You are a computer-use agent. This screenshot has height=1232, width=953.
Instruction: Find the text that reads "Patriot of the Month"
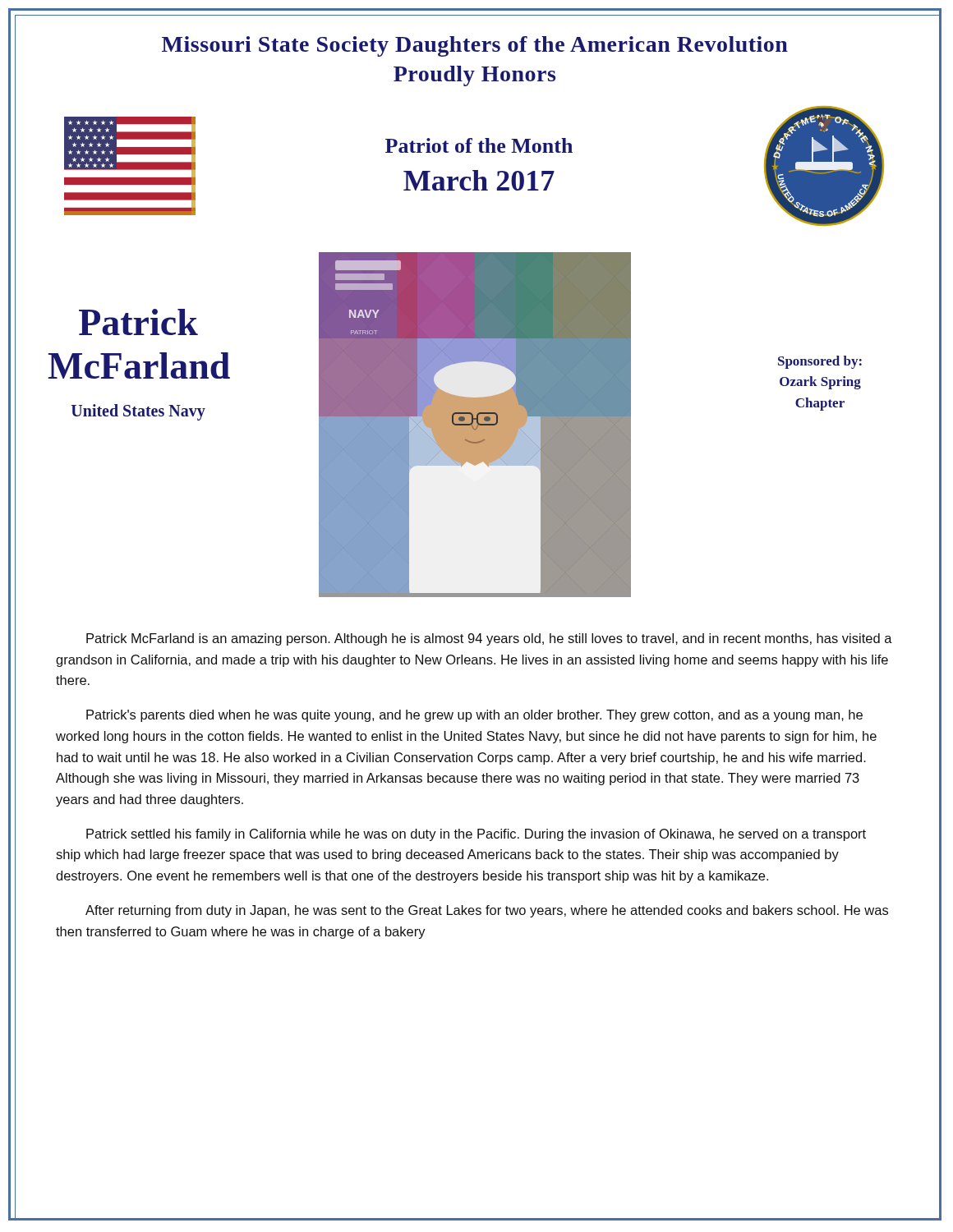pos(479,146)
